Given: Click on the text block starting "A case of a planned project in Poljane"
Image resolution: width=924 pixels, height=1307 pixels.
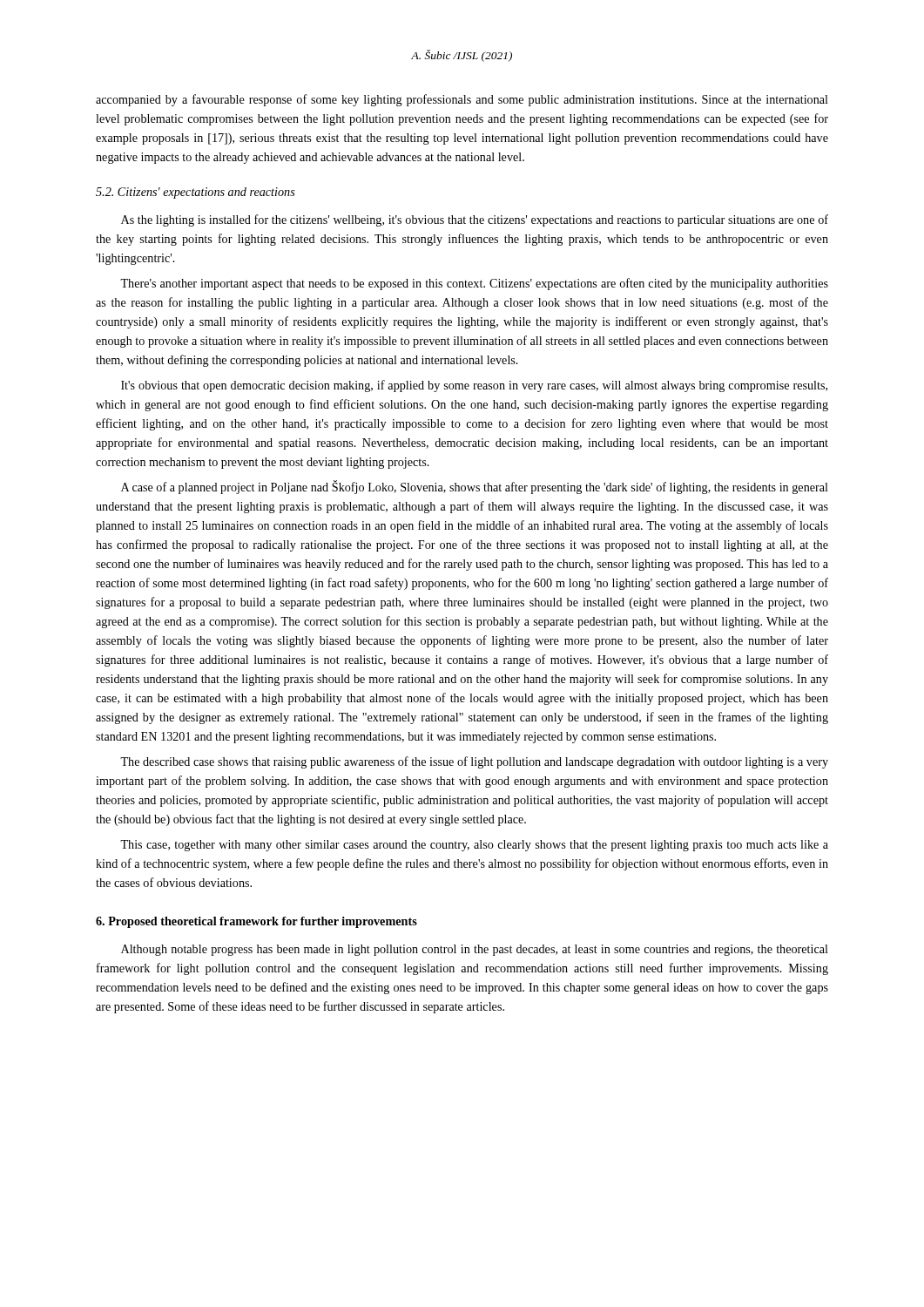Looking at the screenshot, I should click(x=462, y=612).
